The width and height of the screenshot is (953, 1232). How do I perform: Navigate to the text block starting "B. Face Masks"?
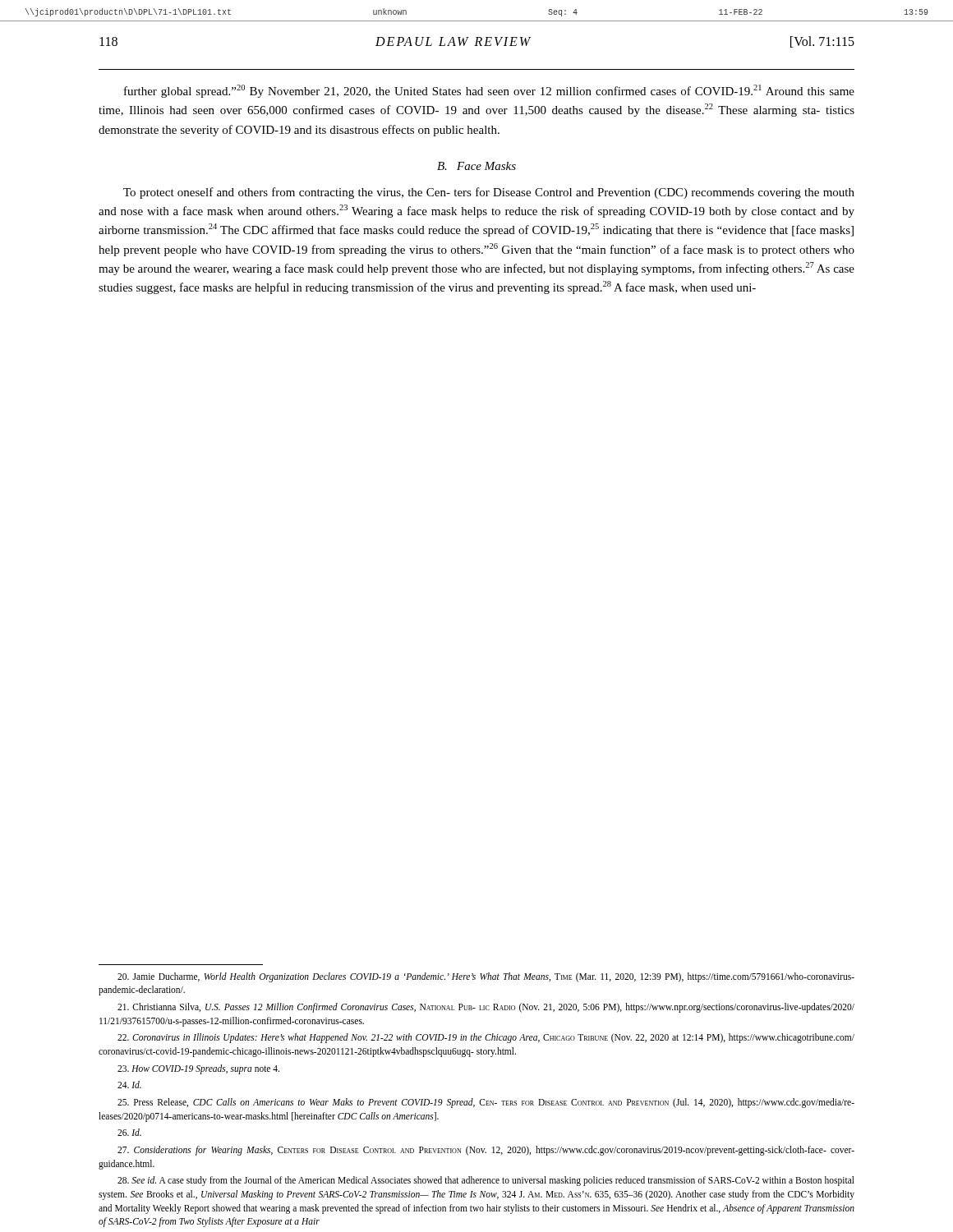[476, 166]
